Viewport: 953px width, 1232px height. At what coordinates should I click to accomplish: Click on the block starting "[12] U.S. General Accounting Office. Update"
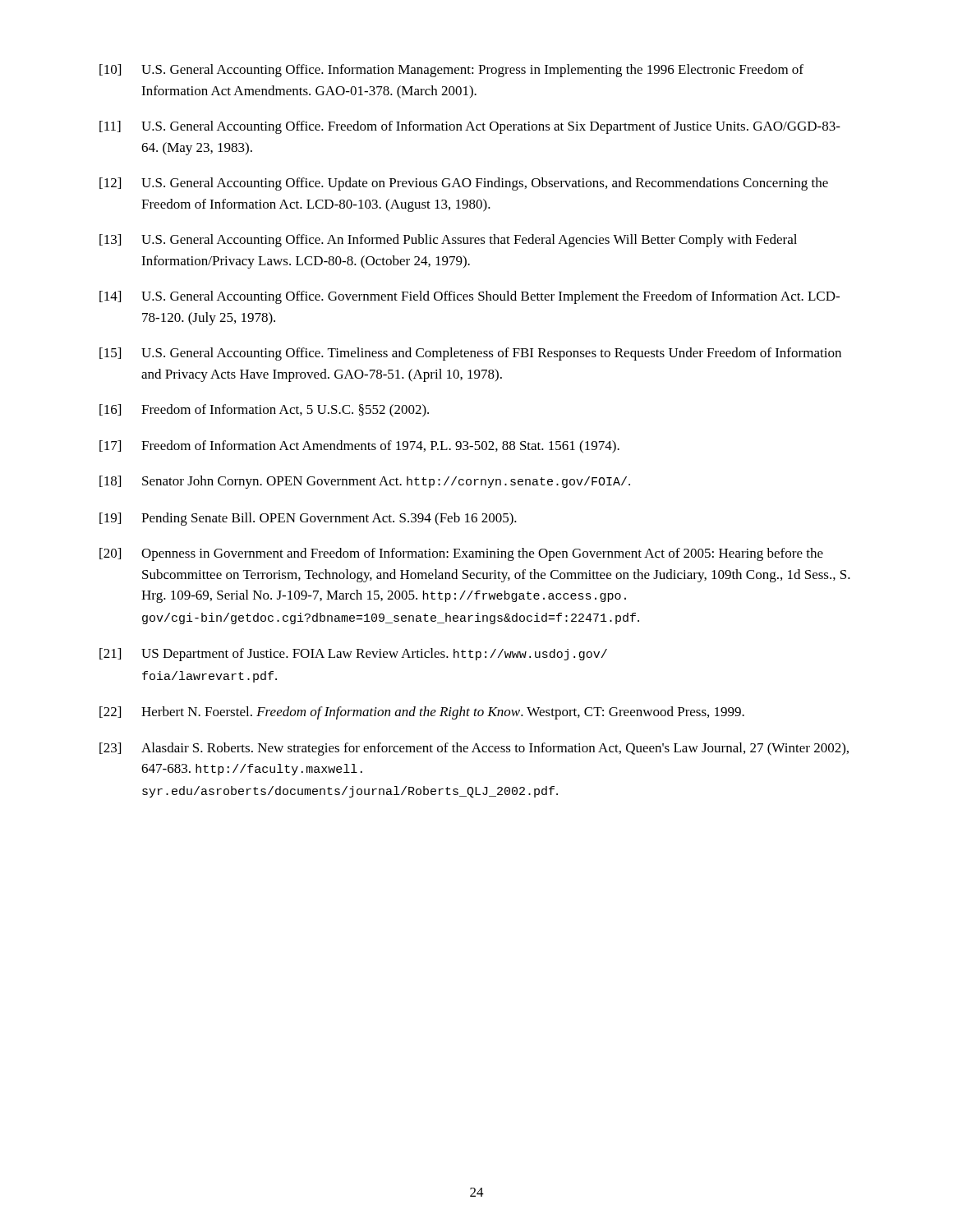click(476, 193)
